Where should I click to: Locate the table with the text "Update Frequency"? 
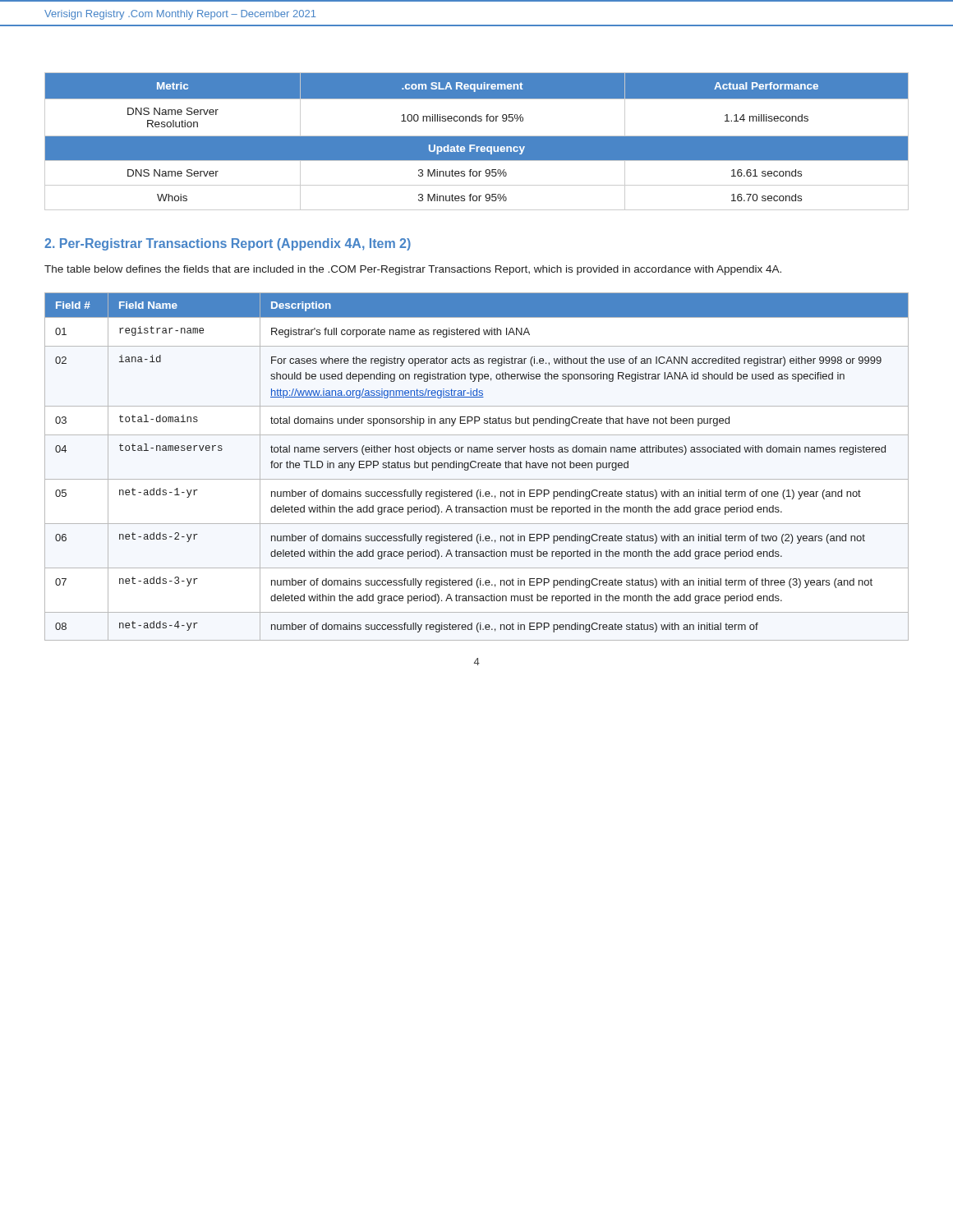476,141
